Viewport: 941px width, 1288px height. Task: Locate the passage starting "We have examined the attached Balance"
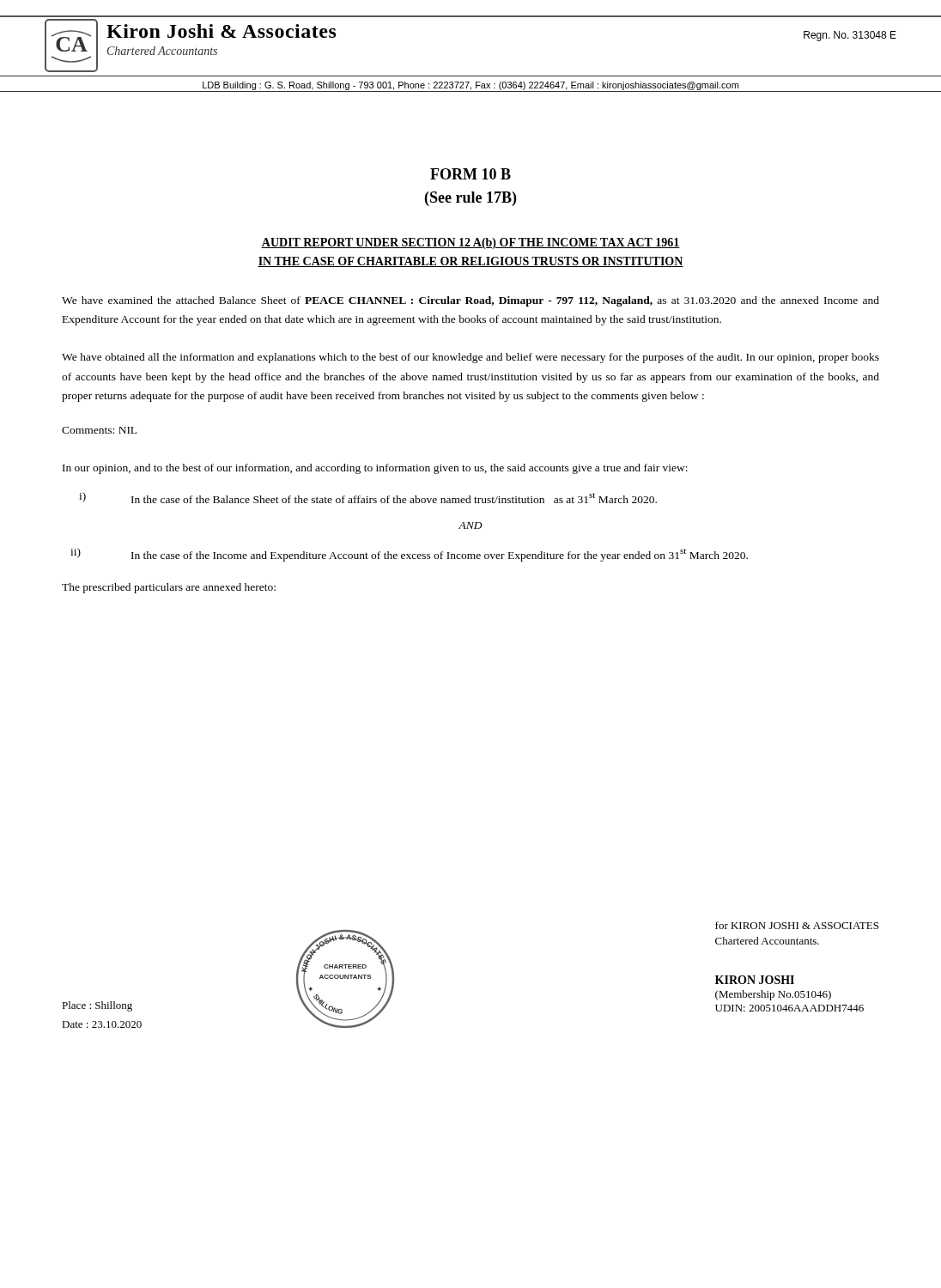click(470, 310)
